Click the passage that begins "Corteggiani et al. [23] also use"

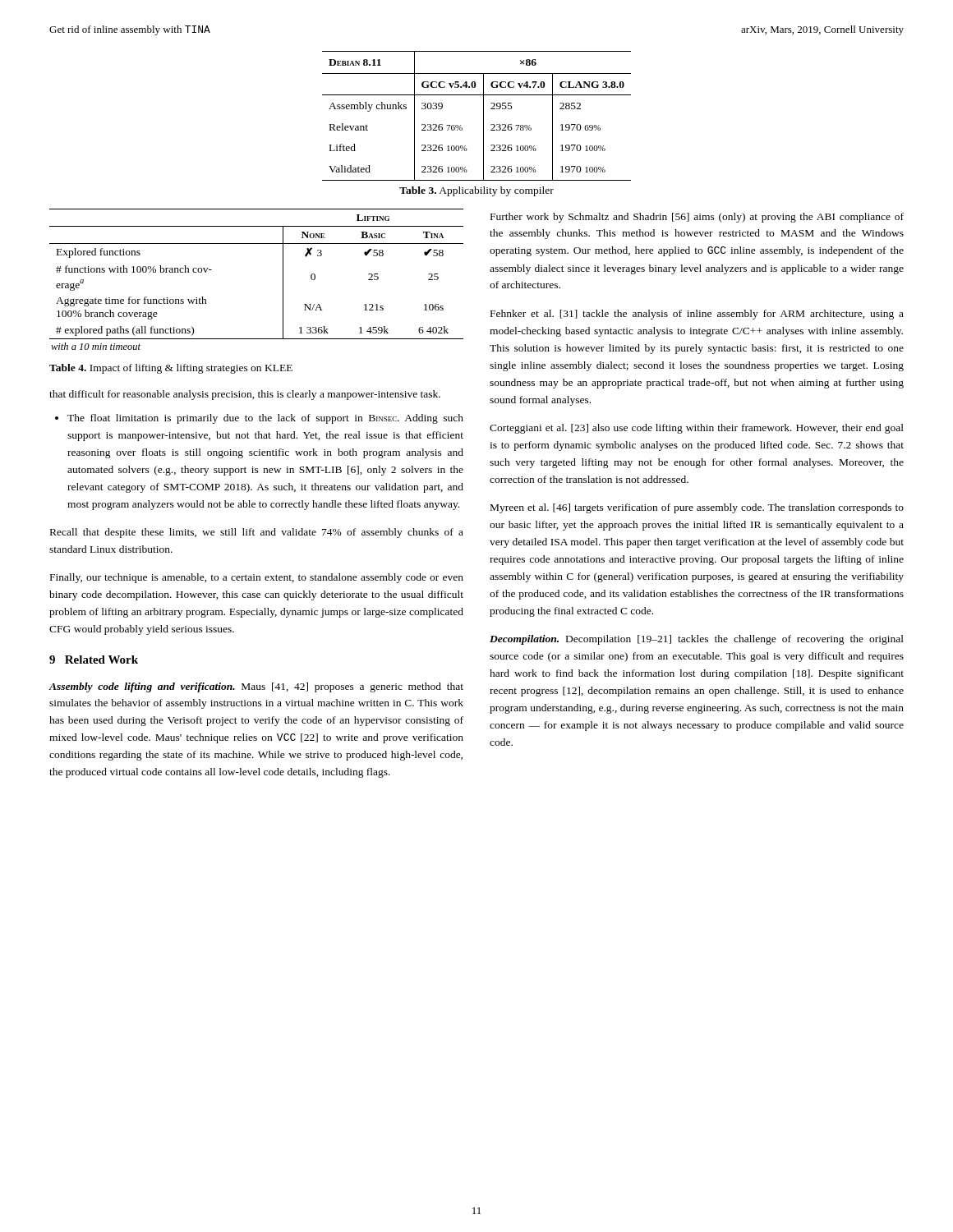pos(697,453)
